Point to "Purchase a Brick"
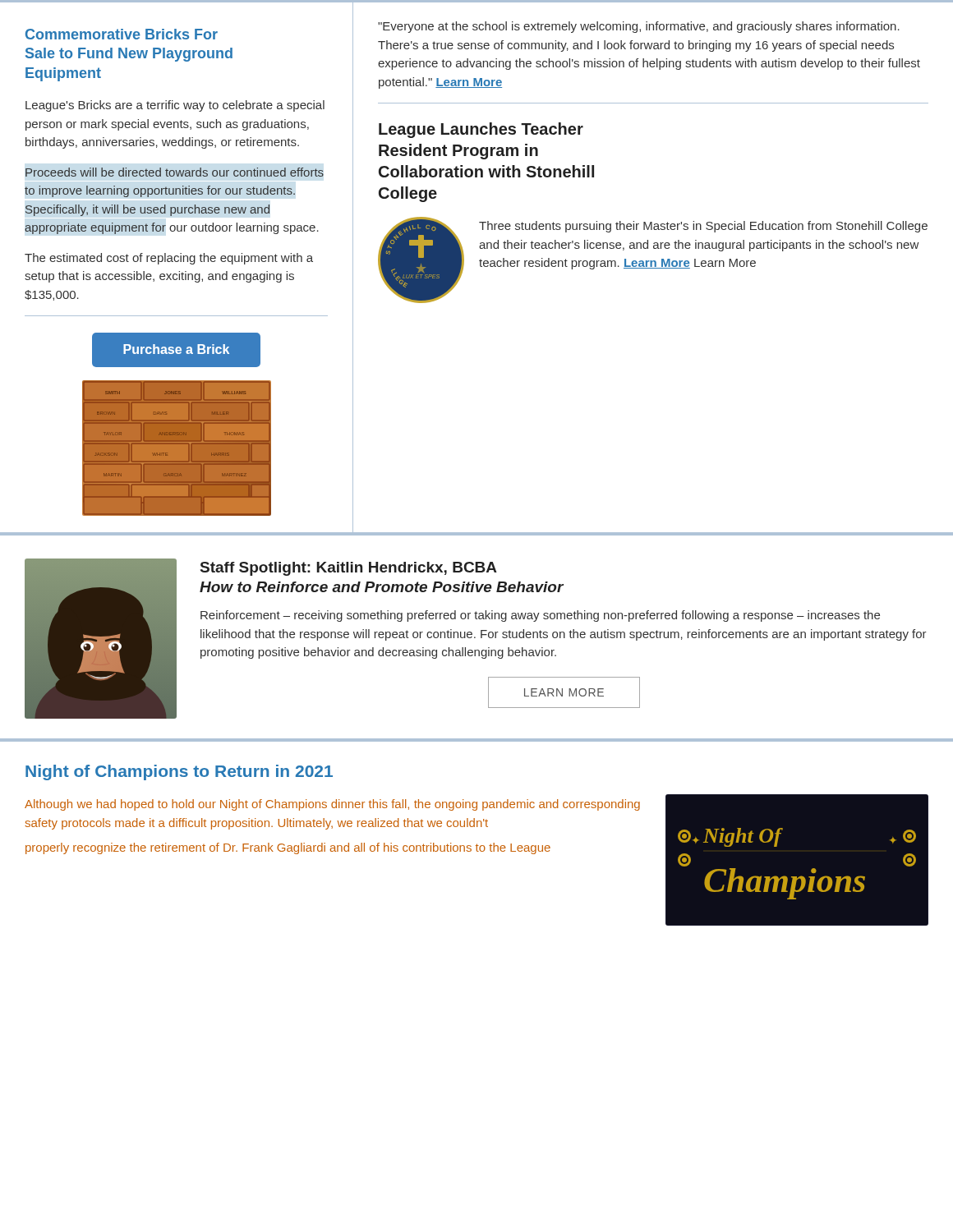Viewport: 953px width, 1232px height. (x=176, y=350)
